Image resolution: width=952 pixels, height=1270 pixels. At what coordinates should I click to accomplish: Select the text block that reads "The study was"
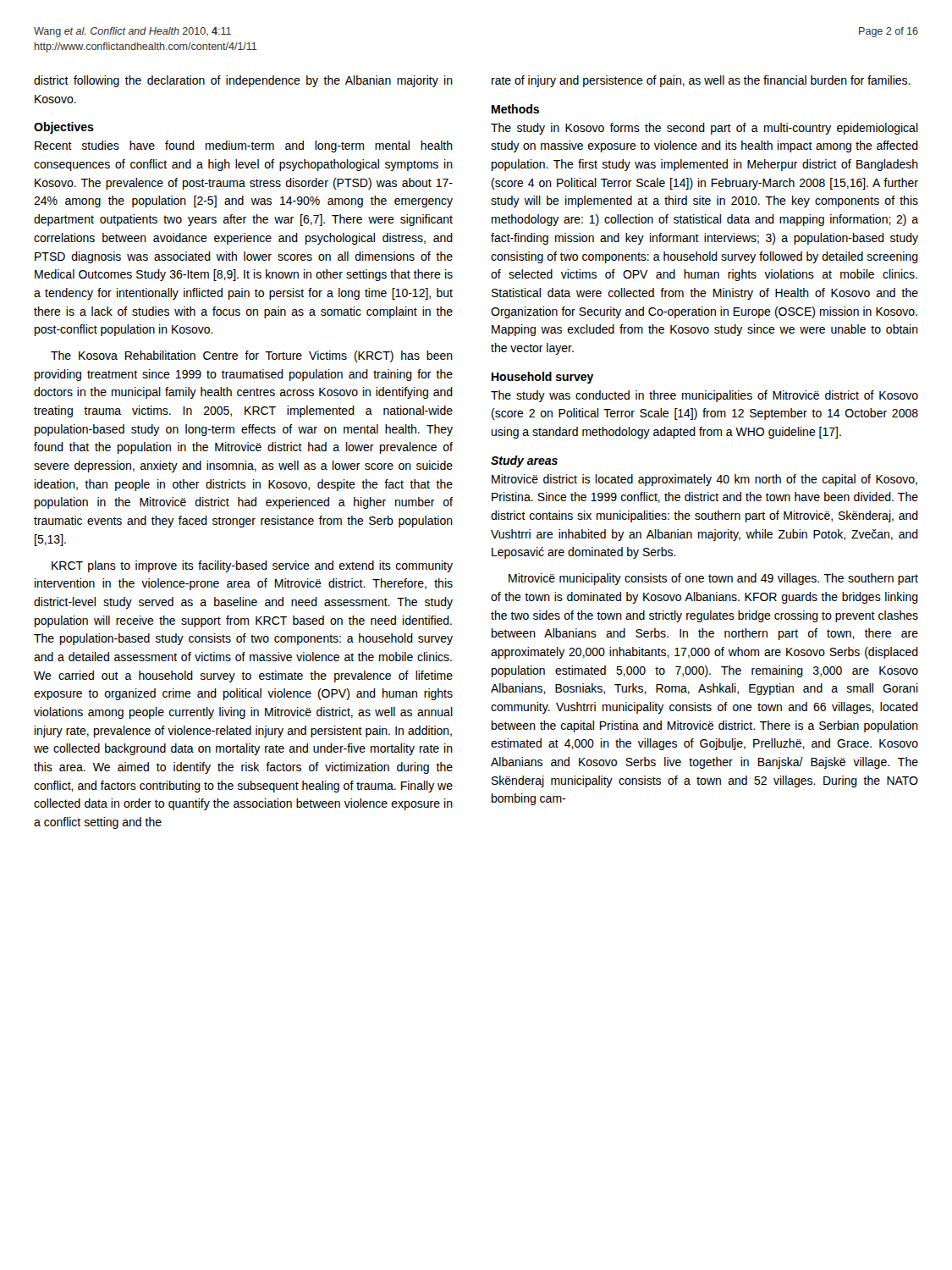click(704, 414)
